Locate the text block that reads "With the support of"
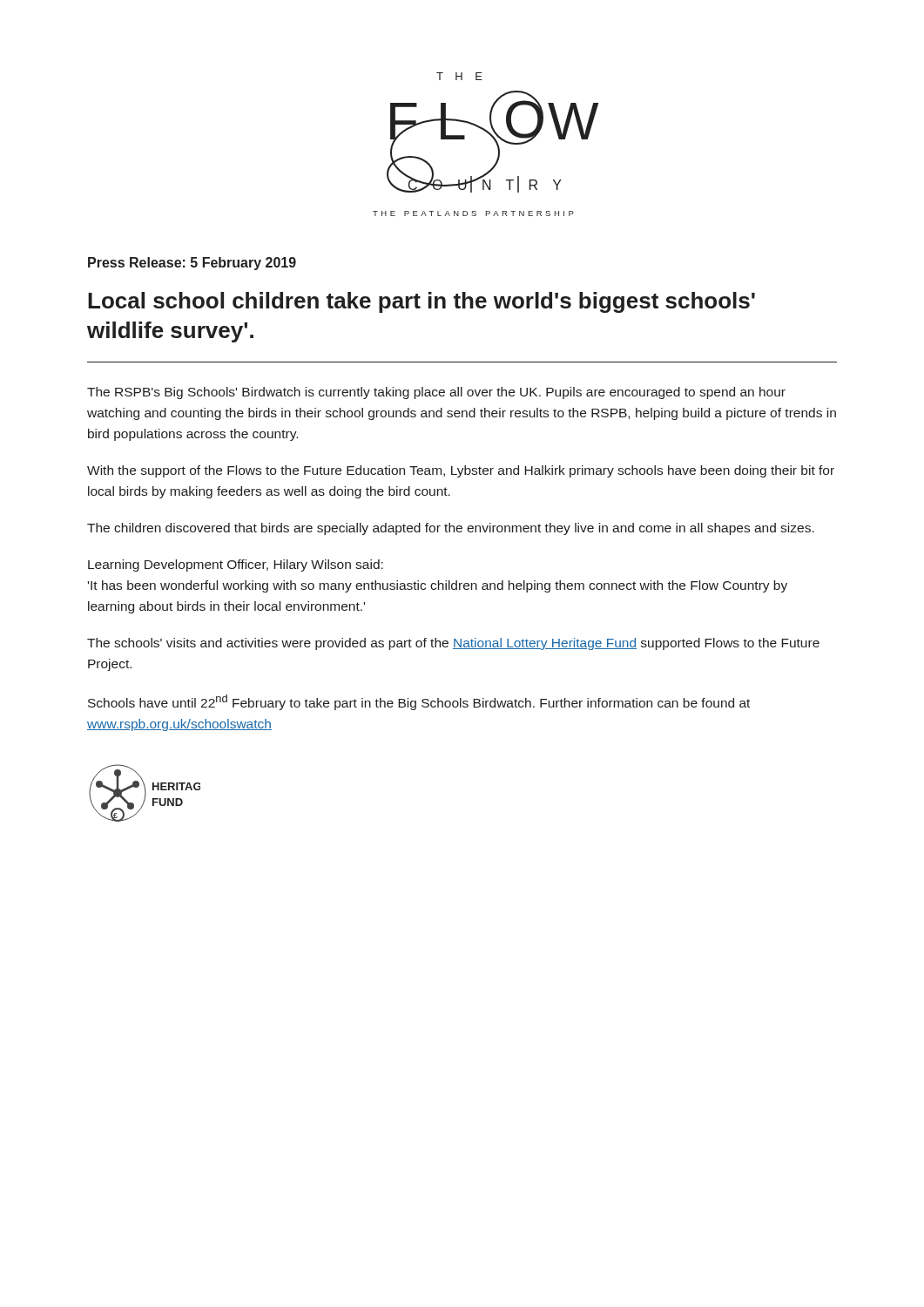Image resolution: width=924 pixels, height=1307 pixels. click(x=461, y=480)
